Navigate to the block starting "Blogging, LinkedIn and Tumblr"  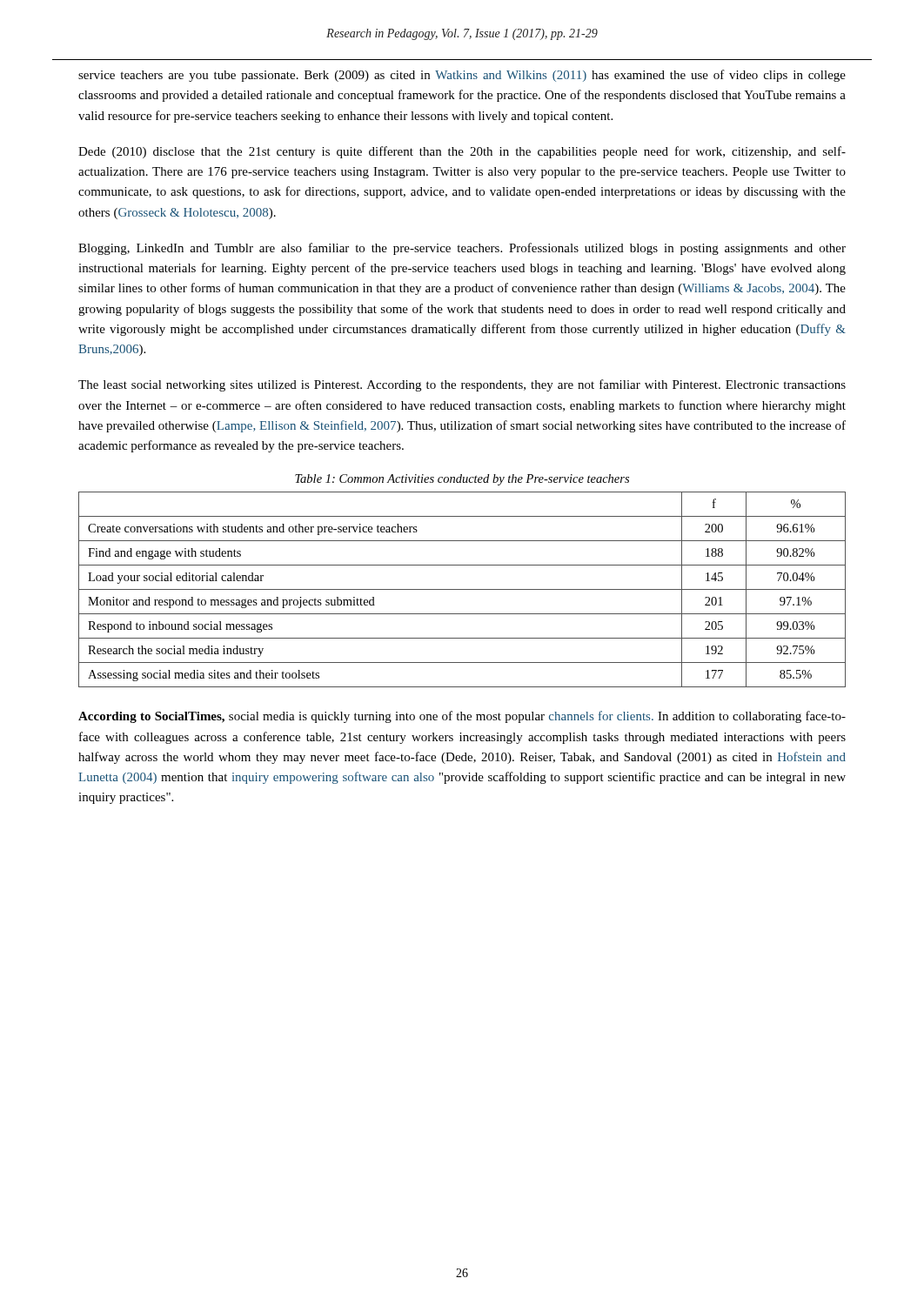(462, 298)
